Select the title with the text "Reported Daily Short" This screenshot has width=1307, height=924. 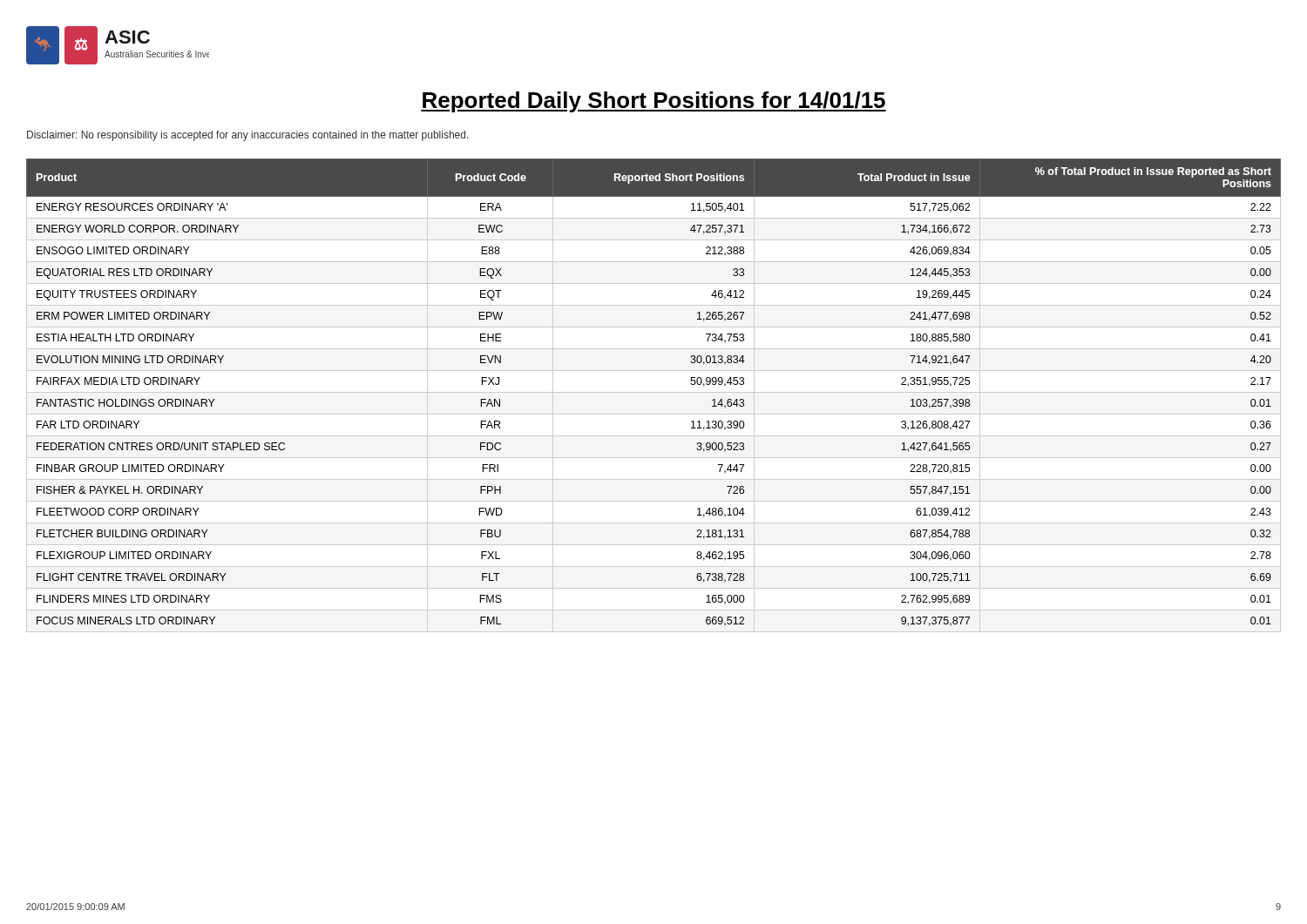tap(654, 101)
